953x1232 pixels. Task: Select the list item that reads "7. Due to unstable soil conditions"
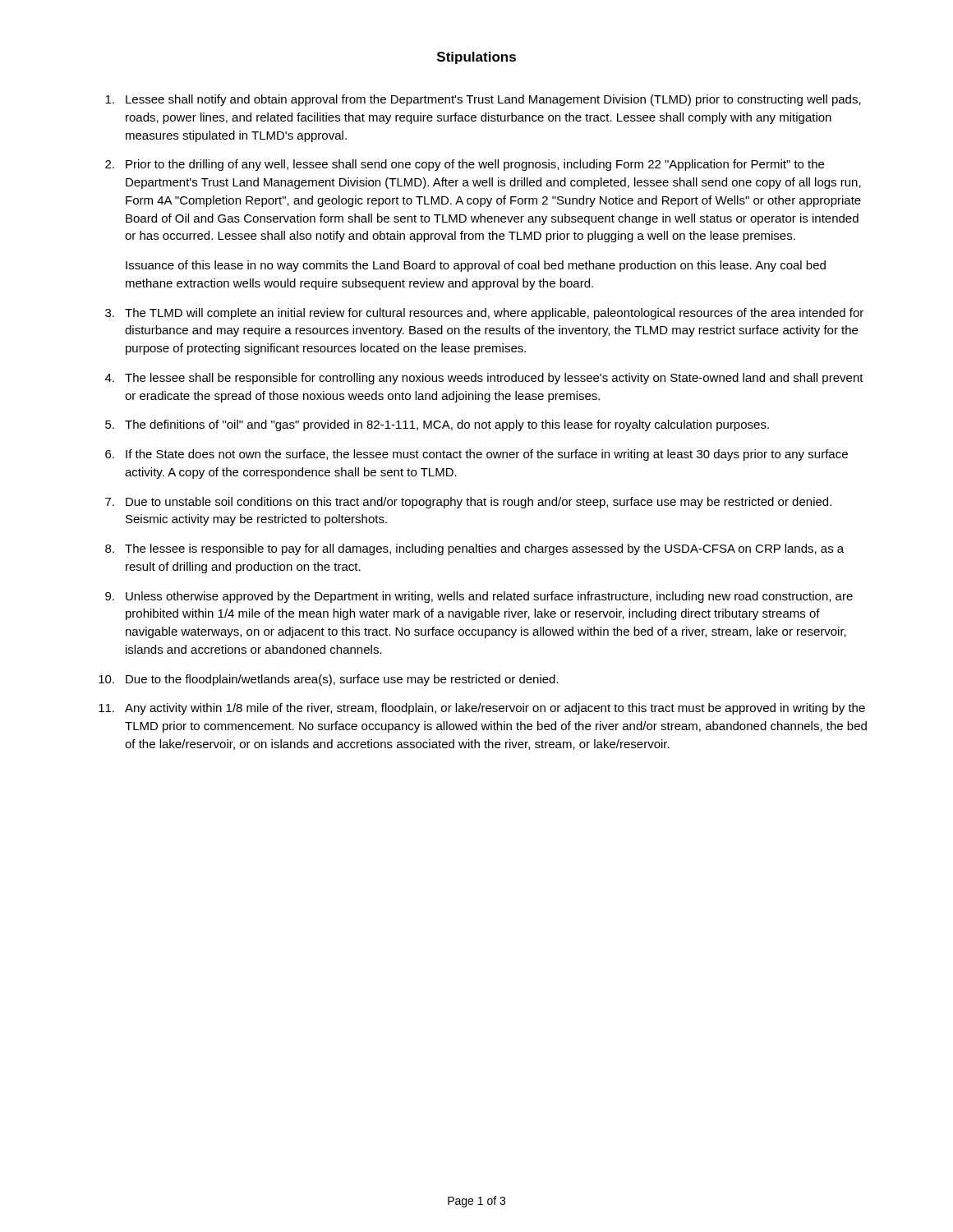pos(476,510)
